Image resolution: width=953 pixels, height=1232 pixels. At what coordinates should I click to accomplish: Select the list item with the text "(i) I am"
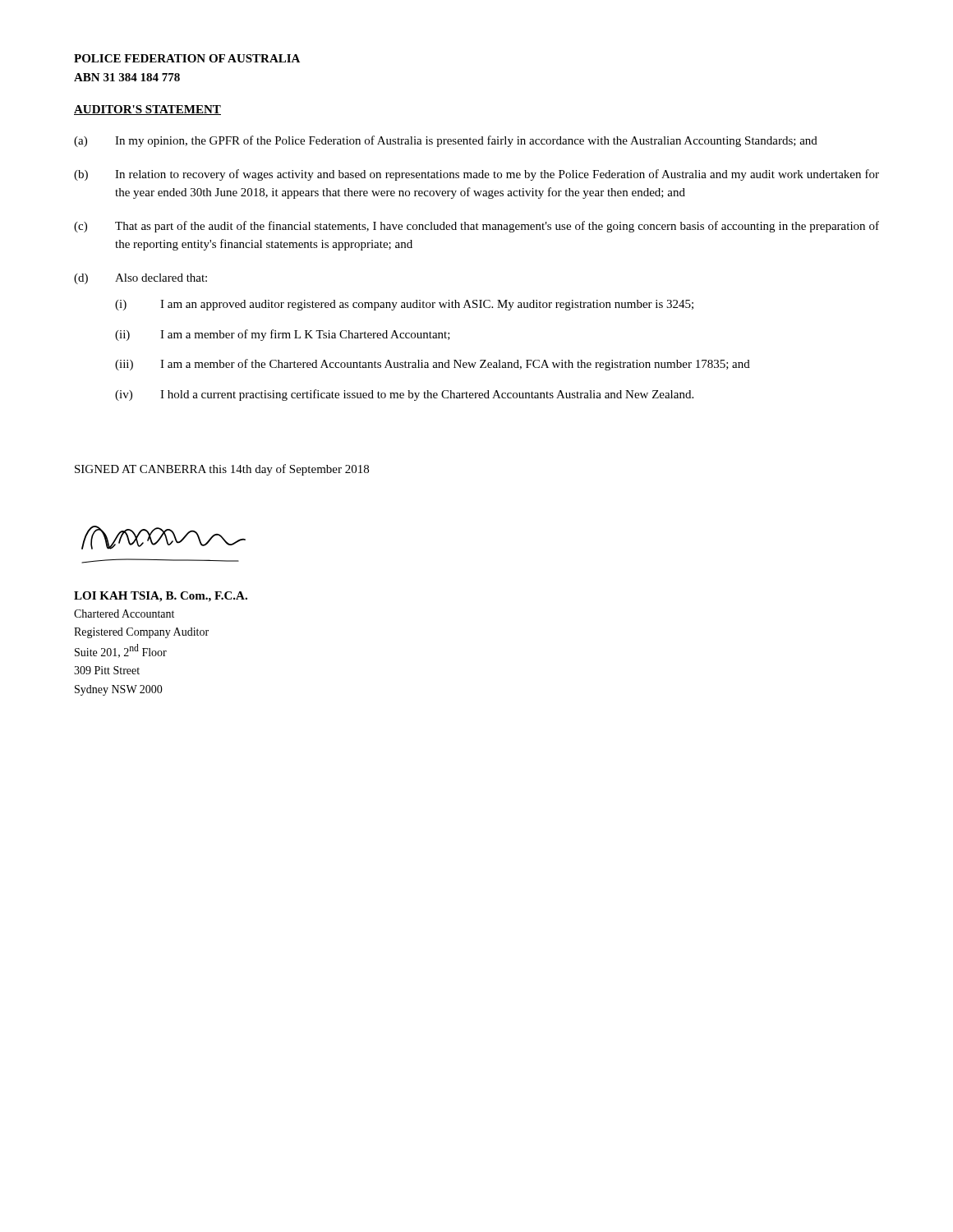click(497, 304)
